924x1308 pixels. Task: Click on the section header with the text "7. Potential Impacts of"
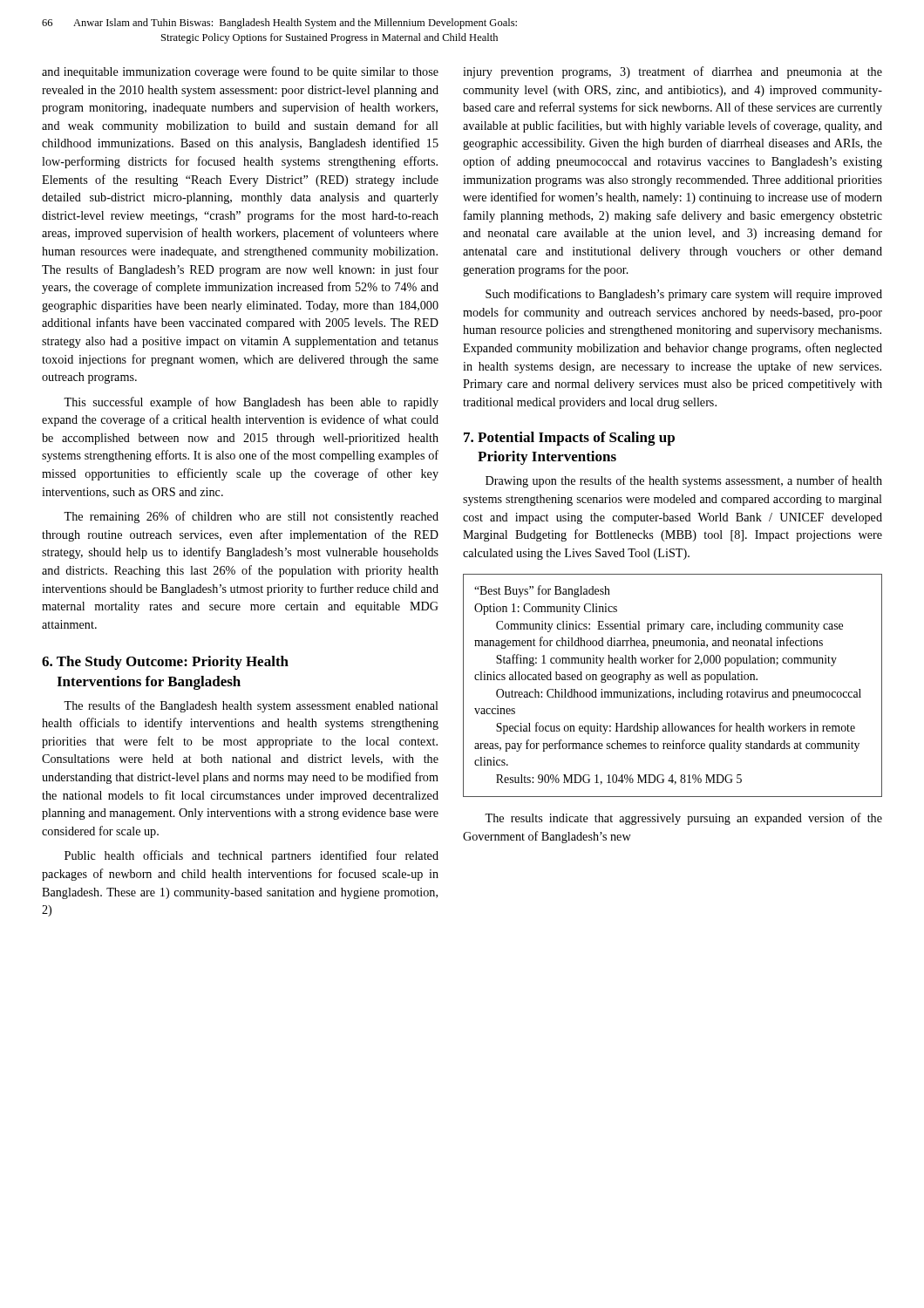click(569, 447)
